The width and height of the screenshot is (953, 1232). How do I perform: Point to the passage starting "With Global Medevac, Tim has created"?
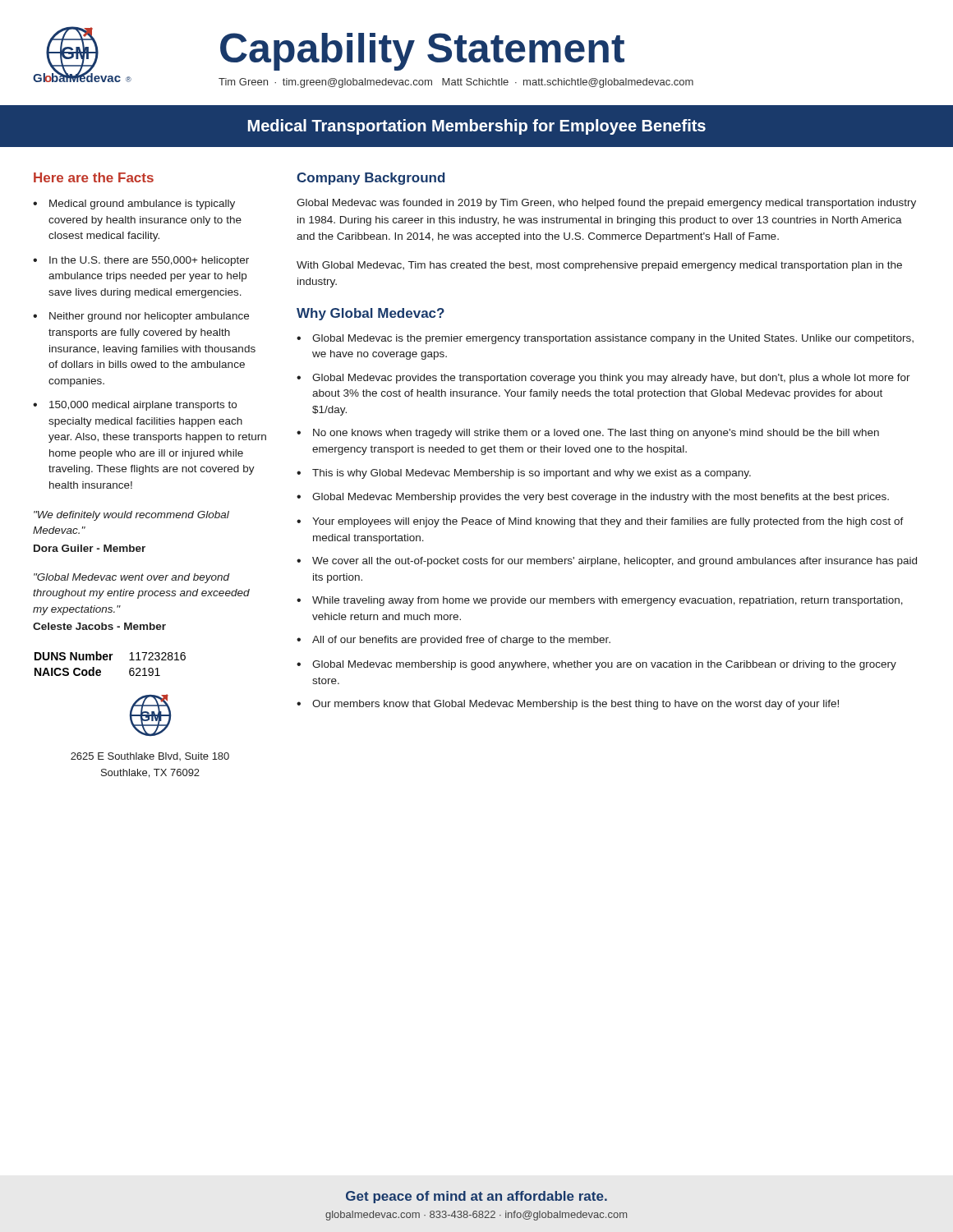pyautogui.click(x=600, y=273)
